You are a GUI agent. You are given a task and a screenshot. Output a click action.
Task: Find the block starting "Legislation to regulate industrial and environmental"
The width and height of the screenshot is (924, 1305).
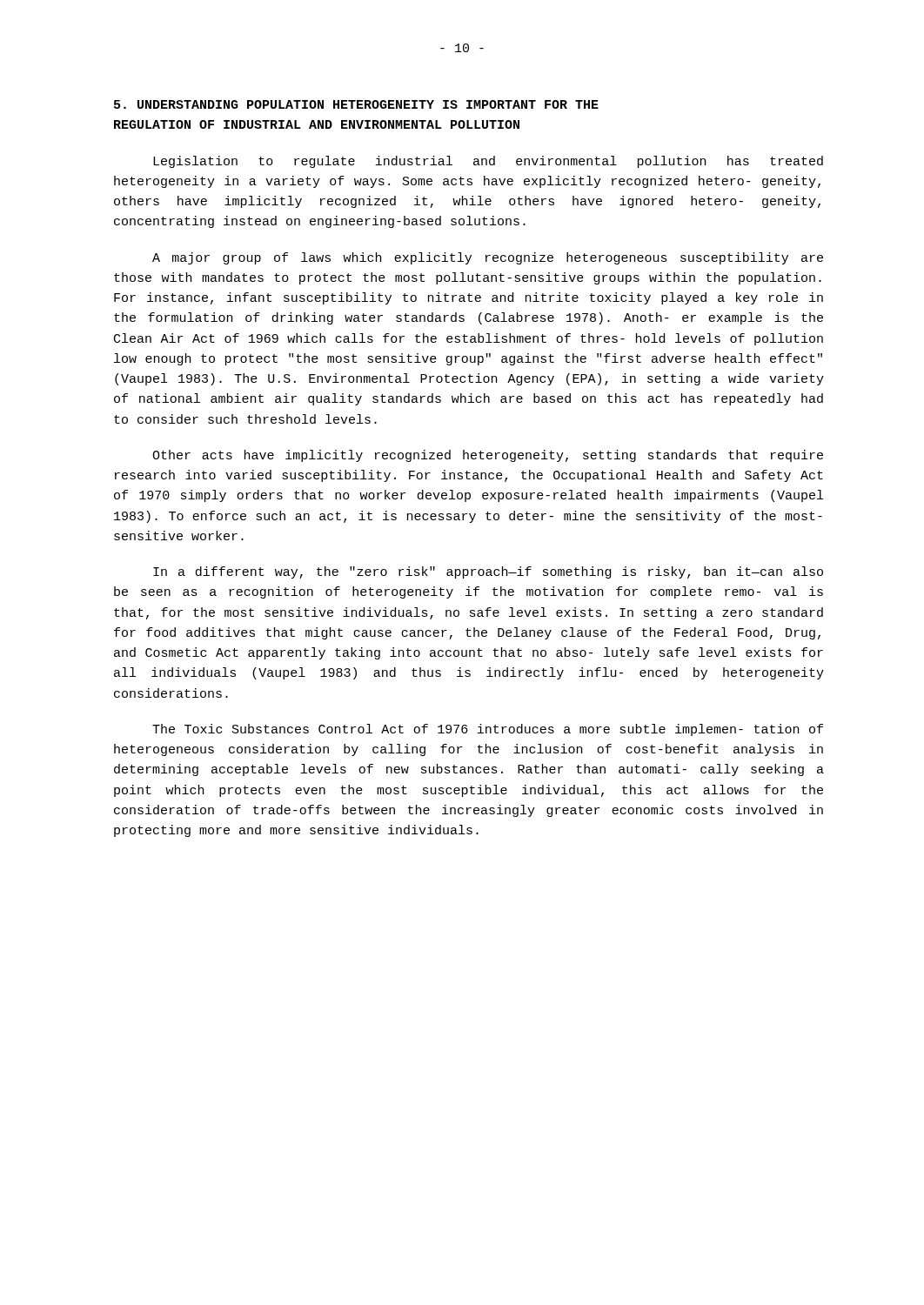469,192
